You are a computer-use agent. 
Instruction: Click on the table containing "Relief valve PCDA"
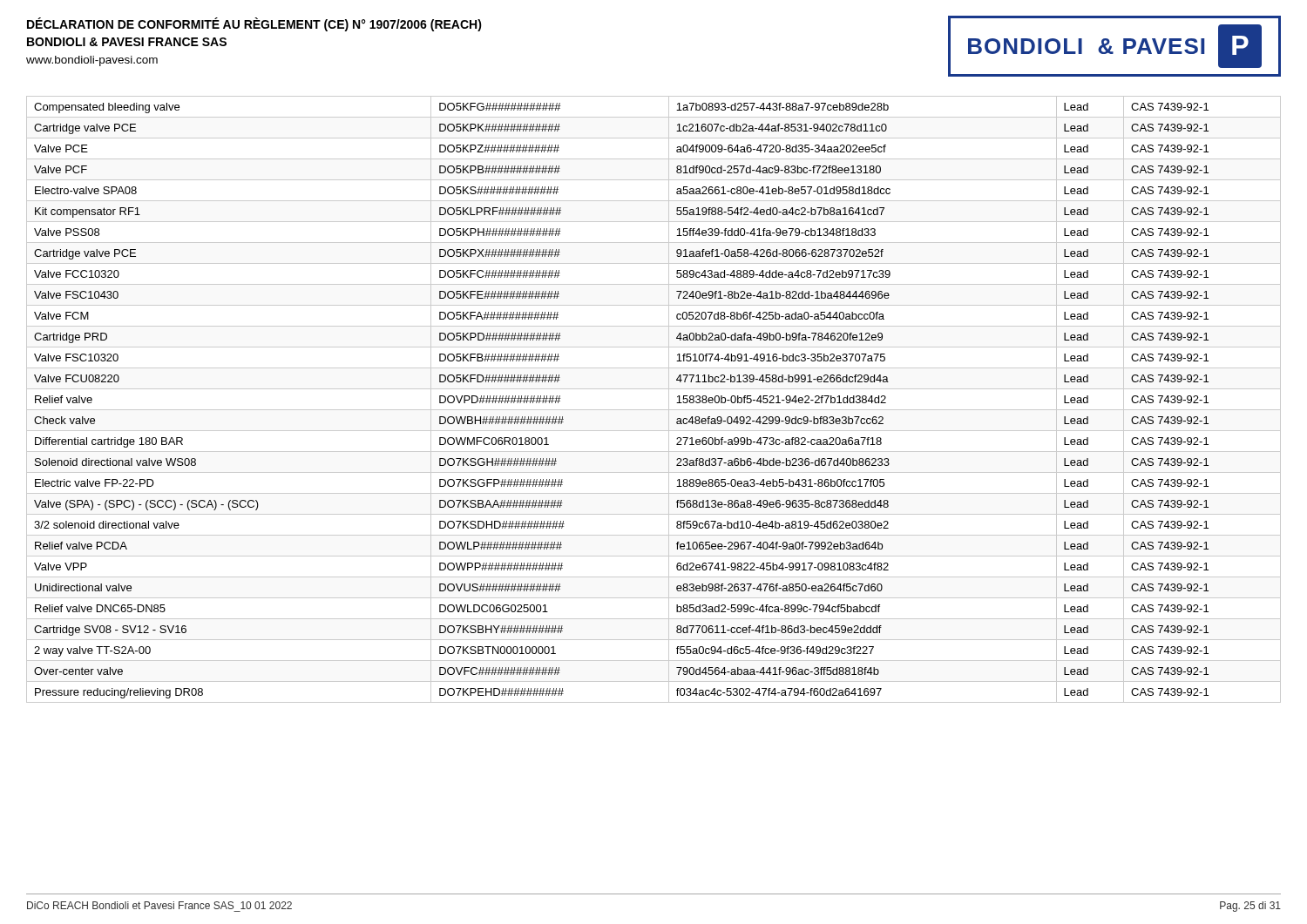click(654, 399)
